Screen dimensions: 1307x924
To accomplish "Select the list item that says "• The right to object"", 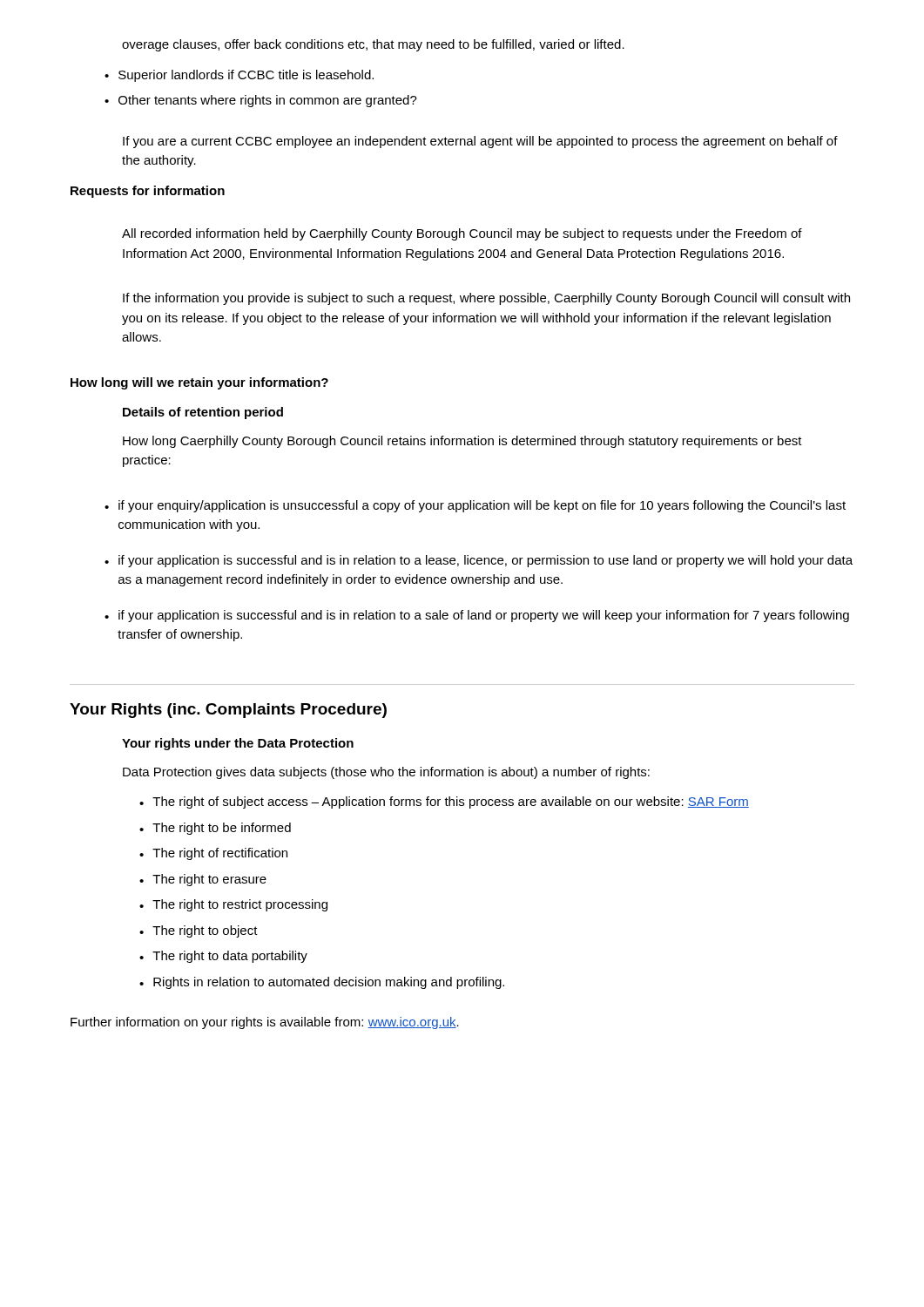I will (x=198, y=931).
